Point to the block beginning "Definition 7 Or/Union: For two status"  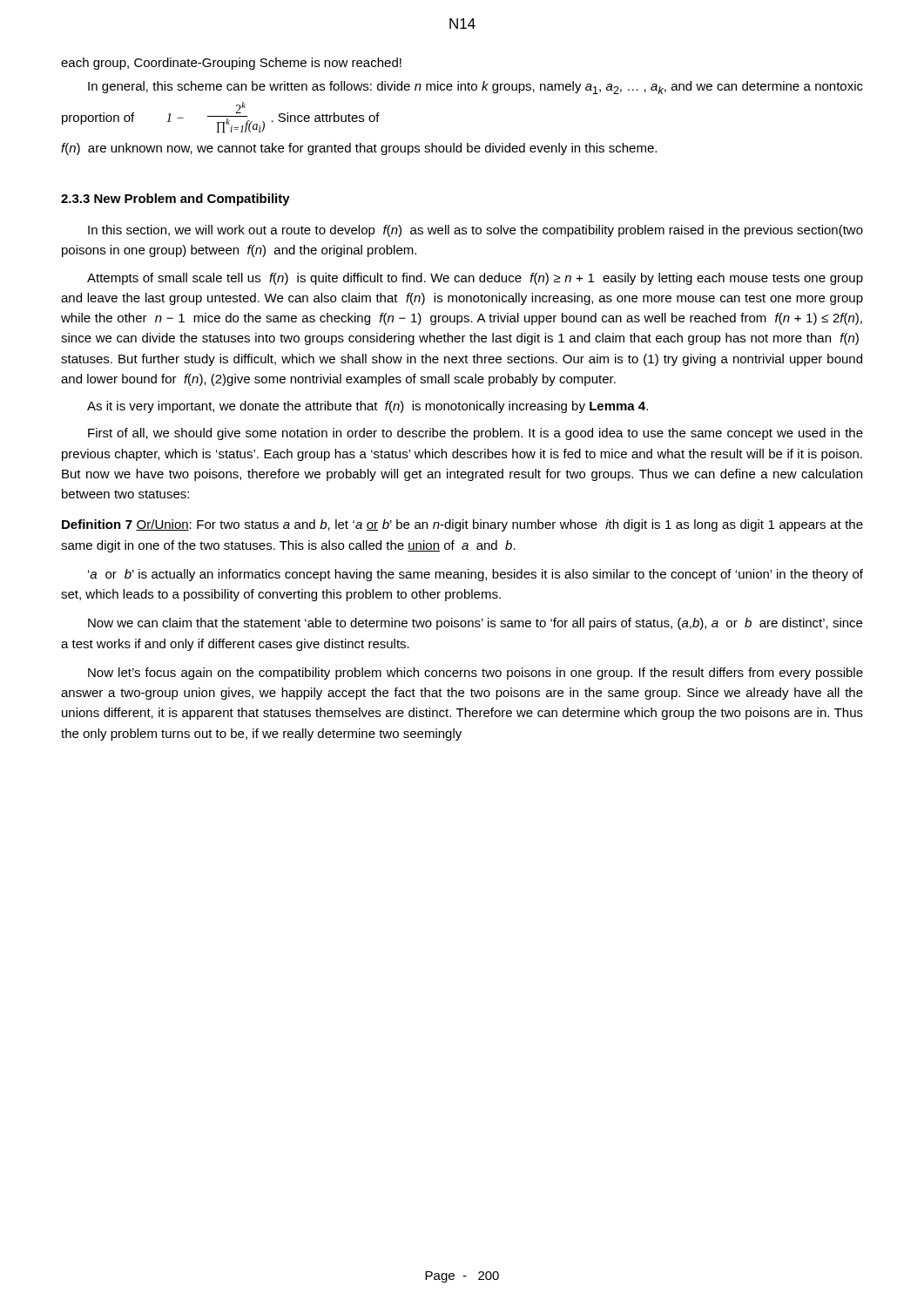462,535
